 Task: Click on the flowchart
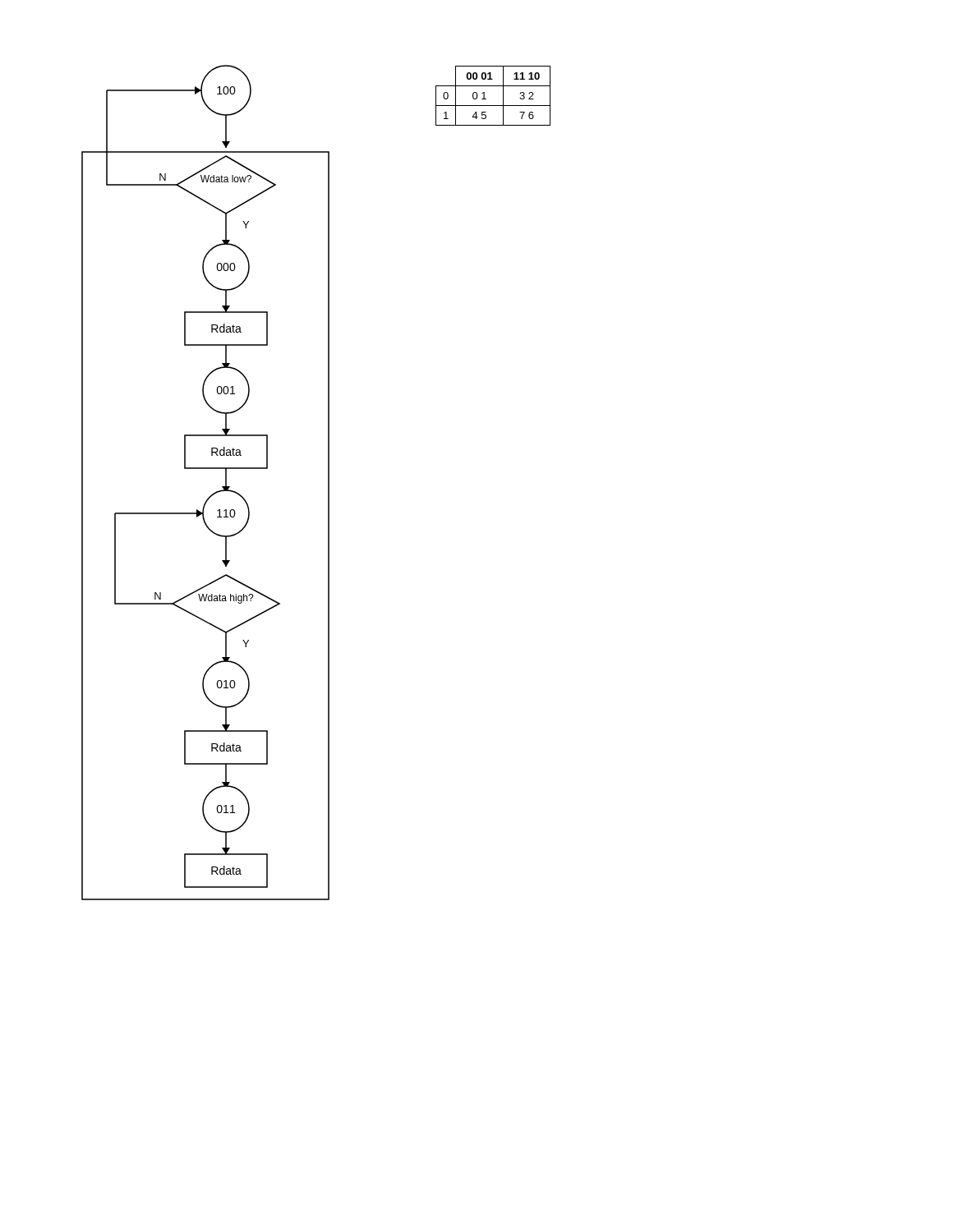click(205, 501)
